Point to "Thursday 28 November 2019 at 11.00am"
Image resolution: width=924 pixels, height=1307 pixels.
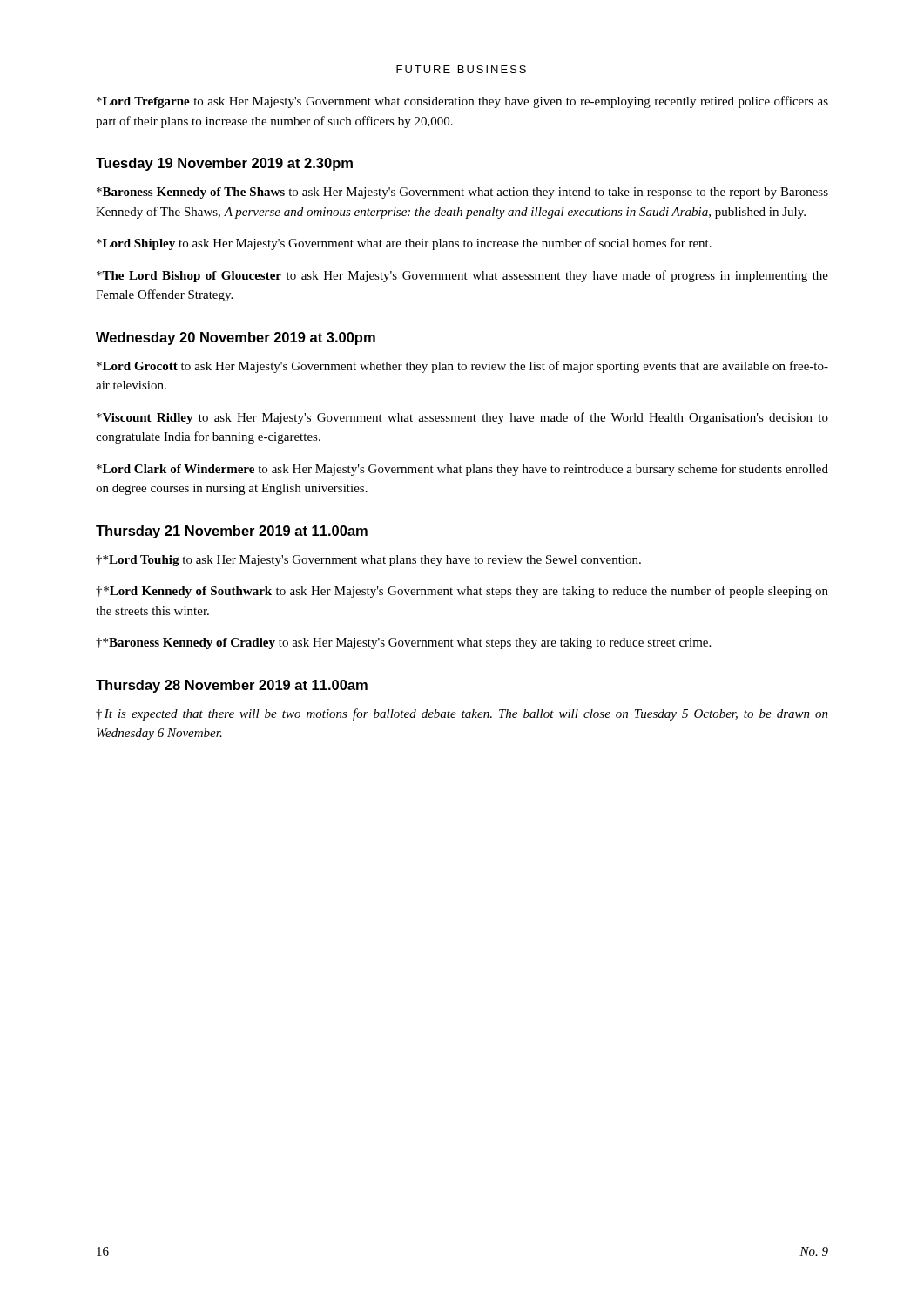click(232, 684)
